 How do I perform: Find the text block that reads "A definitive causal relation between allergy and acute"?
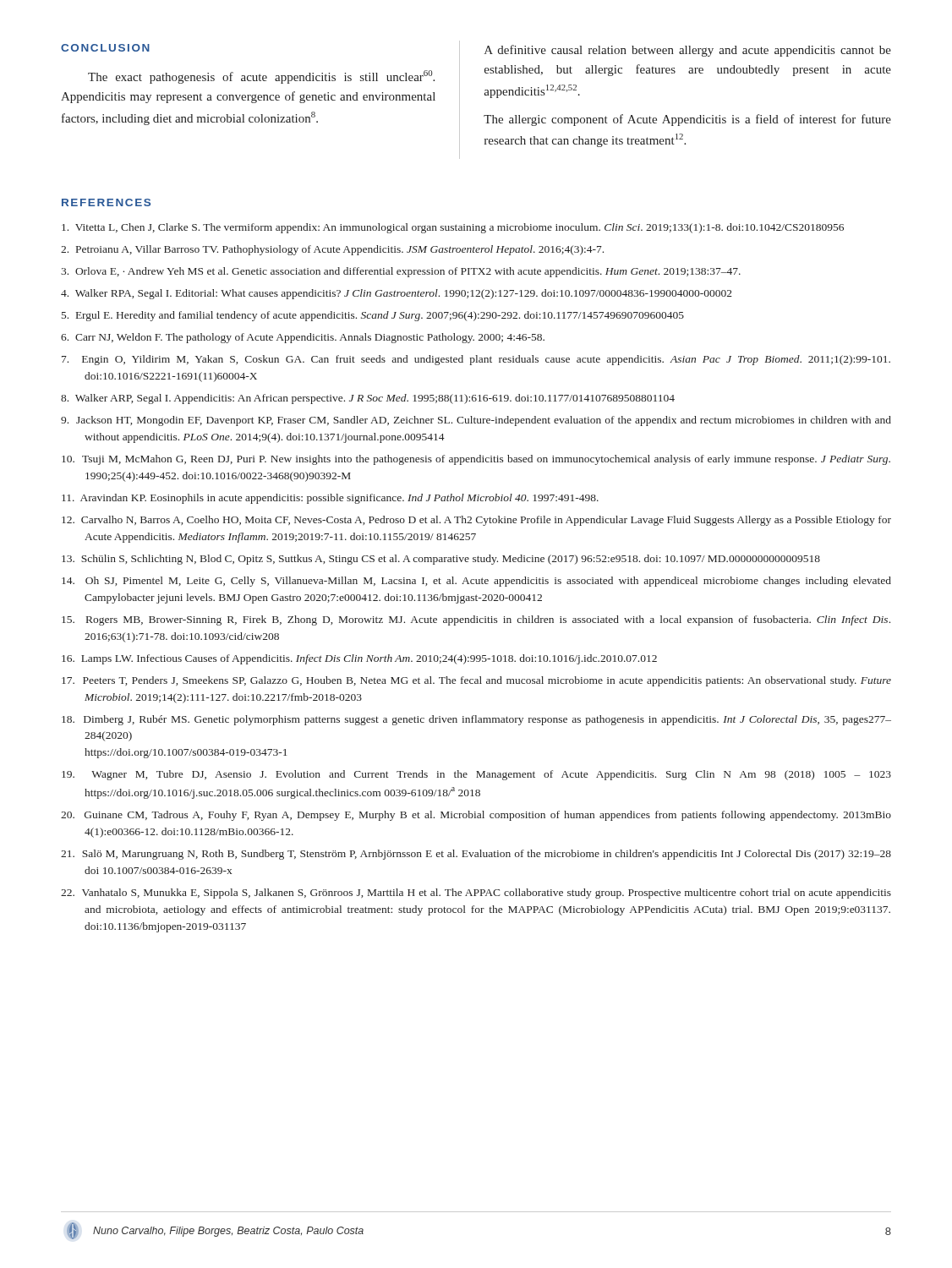688,51
